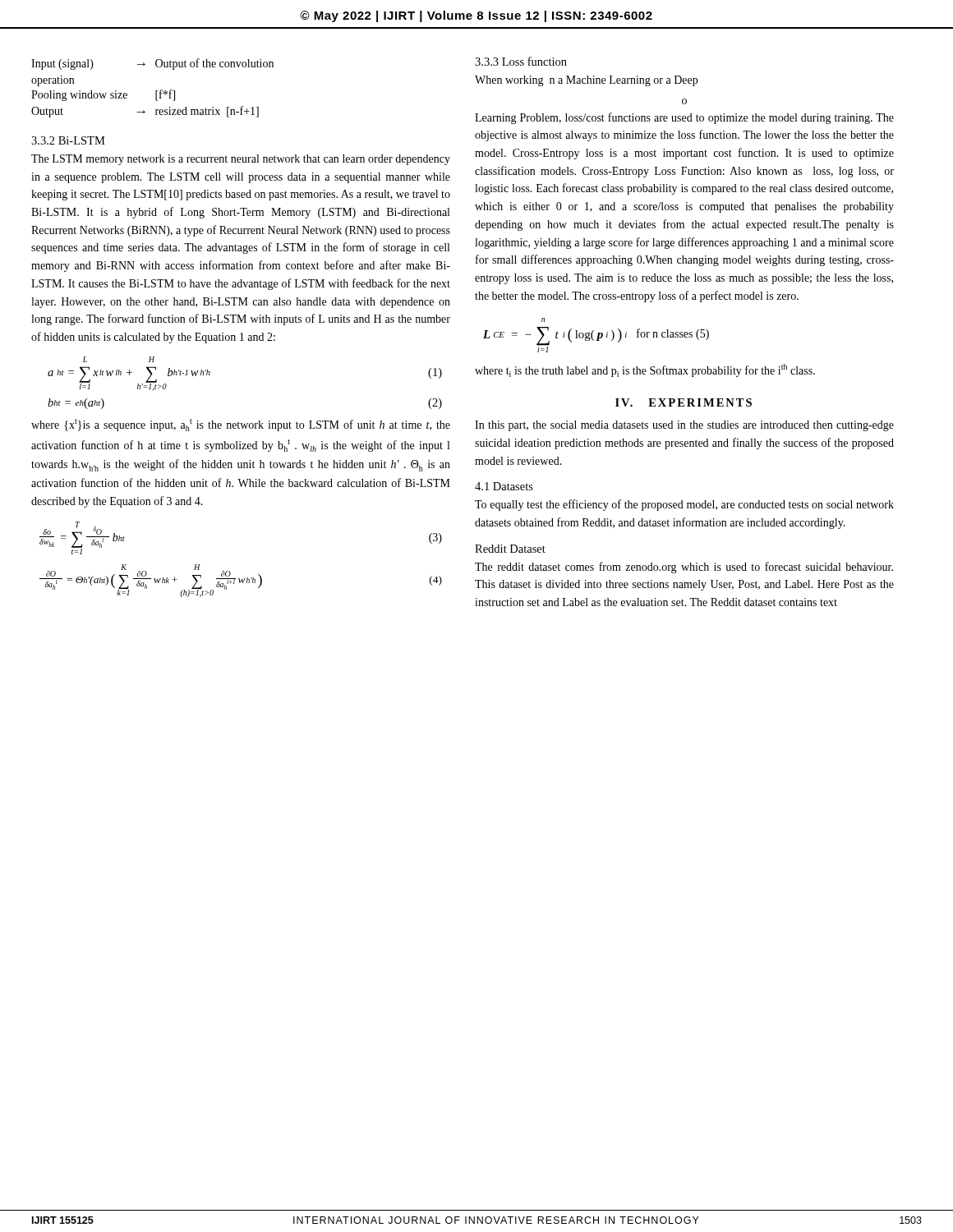This screenshot has width=953, height=1232.
Task: Select the text starting "where {xt}is a sequence input,"
Action: point(241,462)
